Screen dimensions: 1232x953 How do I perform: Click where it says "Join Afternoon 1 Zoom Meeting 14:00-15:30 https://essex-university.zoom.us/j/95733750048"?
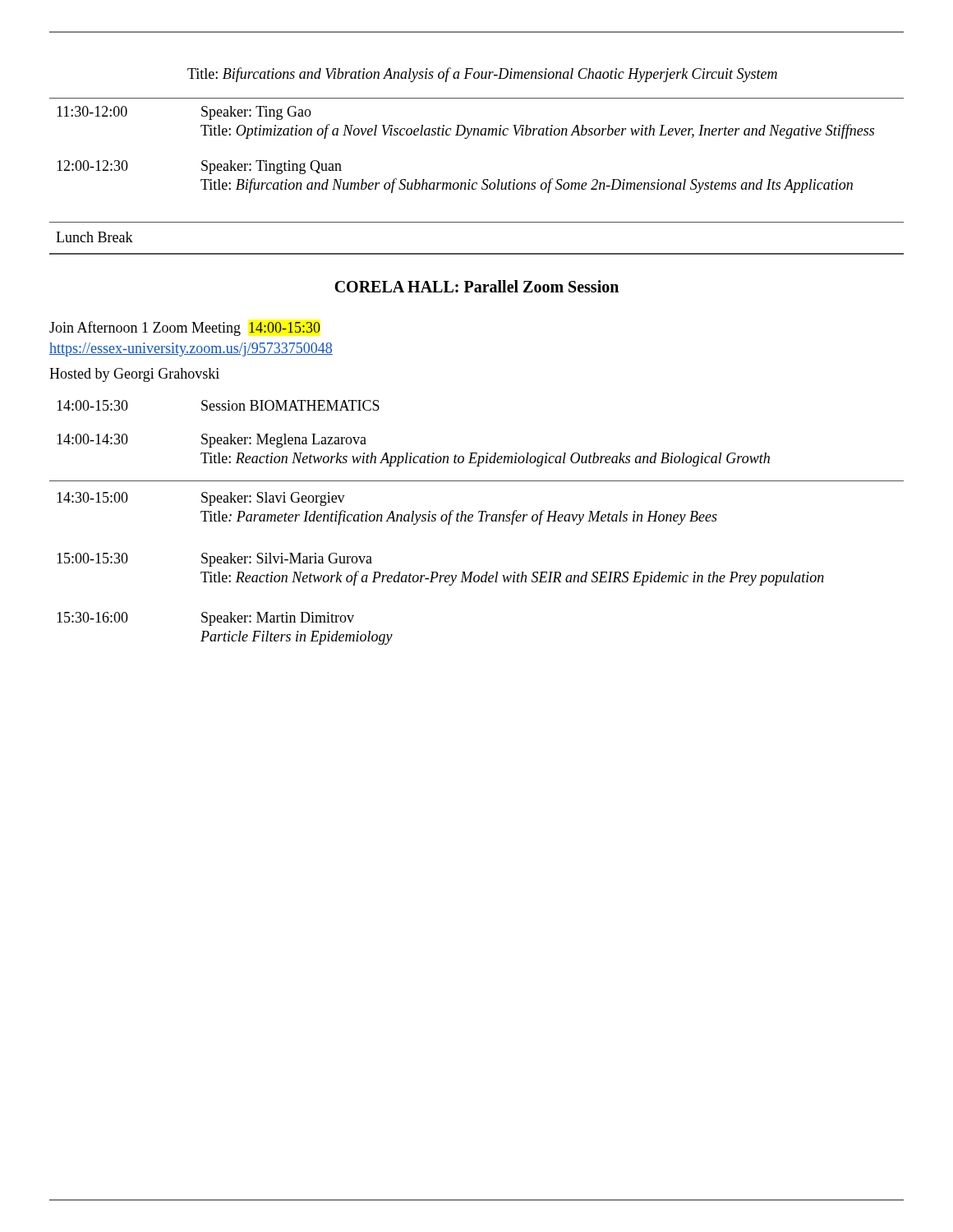[x=185, y=329]
